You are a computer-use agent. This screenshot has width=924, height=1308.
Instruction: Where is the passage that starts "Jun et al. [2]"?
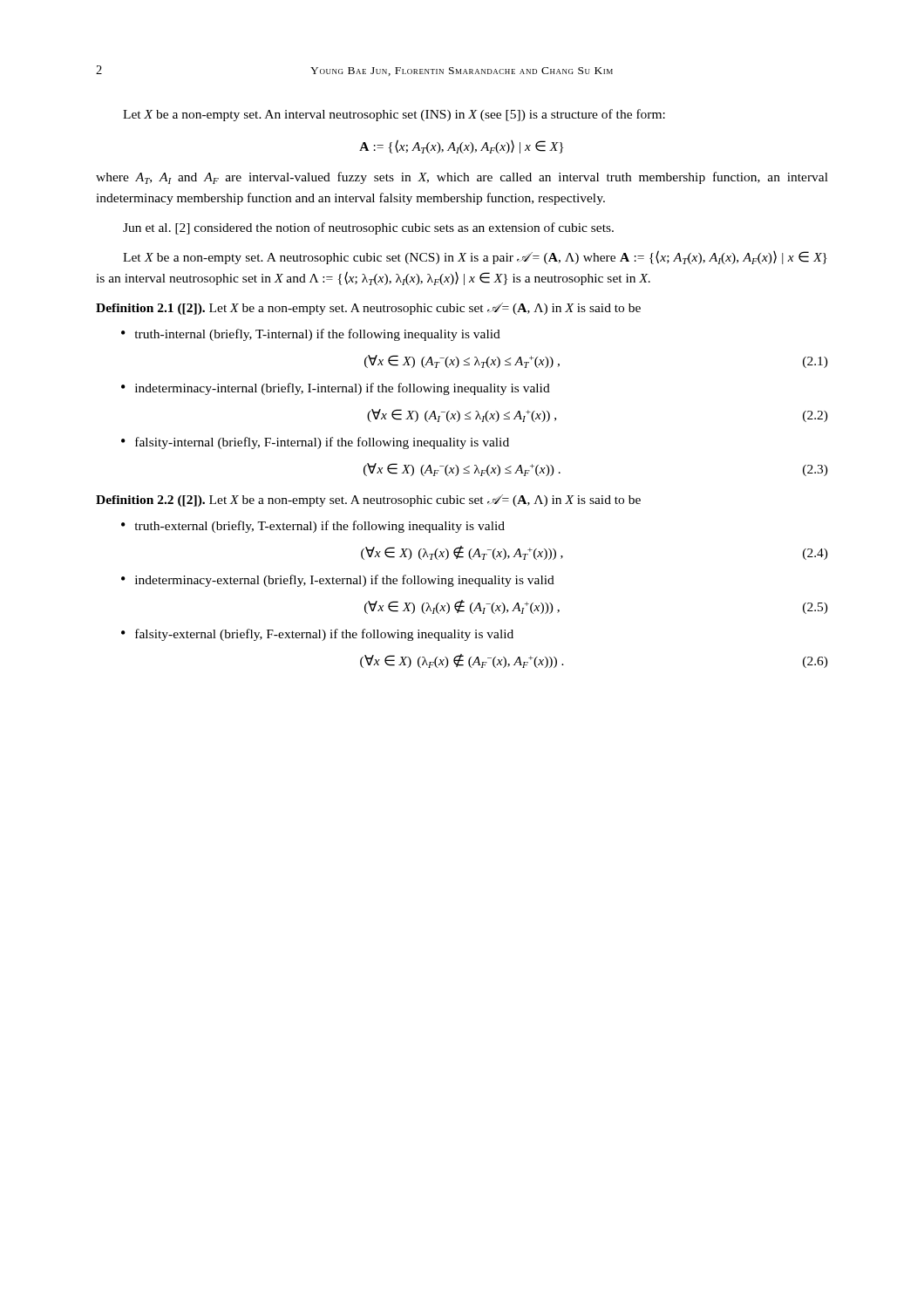369,227
